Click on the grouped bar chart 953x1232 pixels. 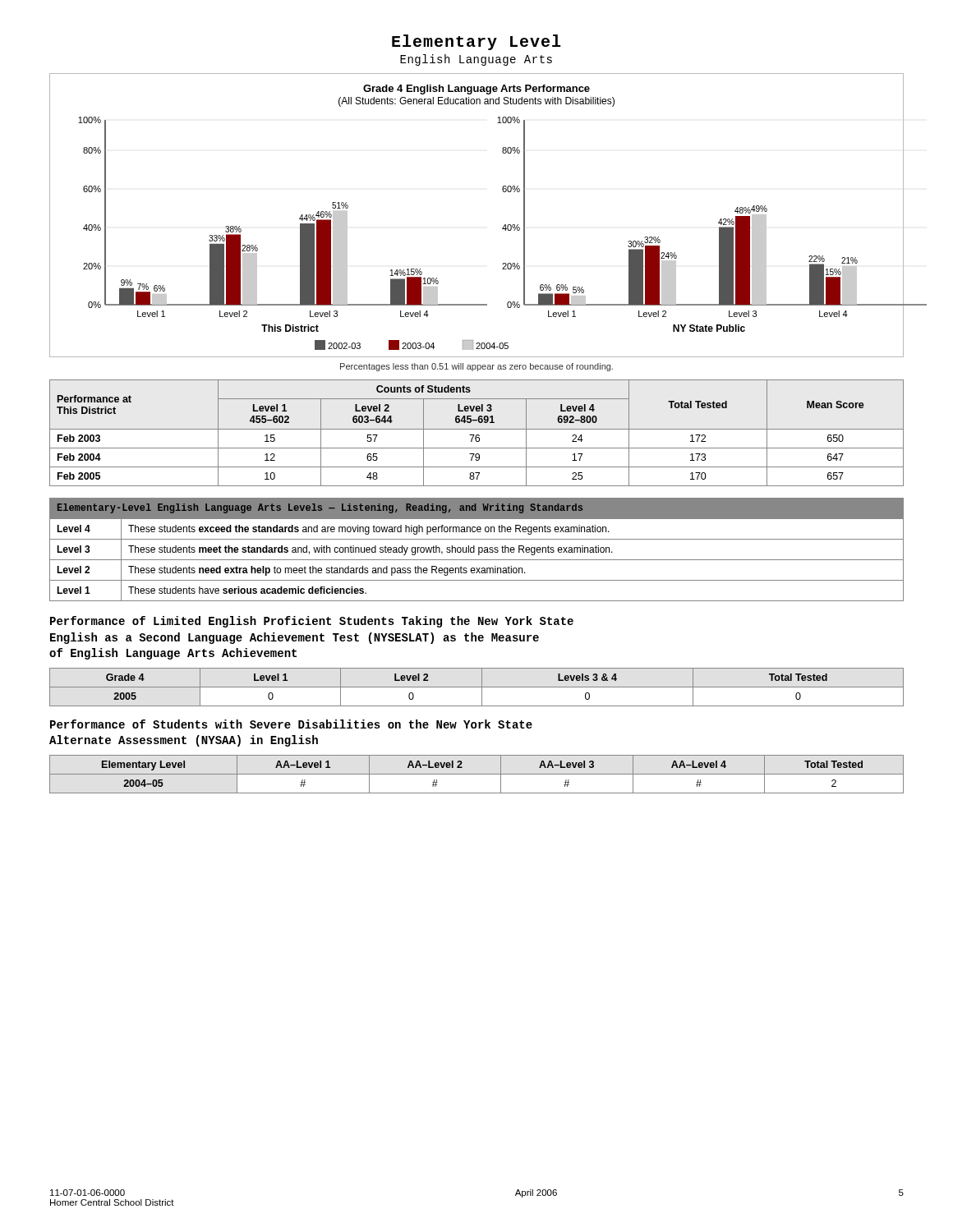pyautogui.click(x=476, y=215)
